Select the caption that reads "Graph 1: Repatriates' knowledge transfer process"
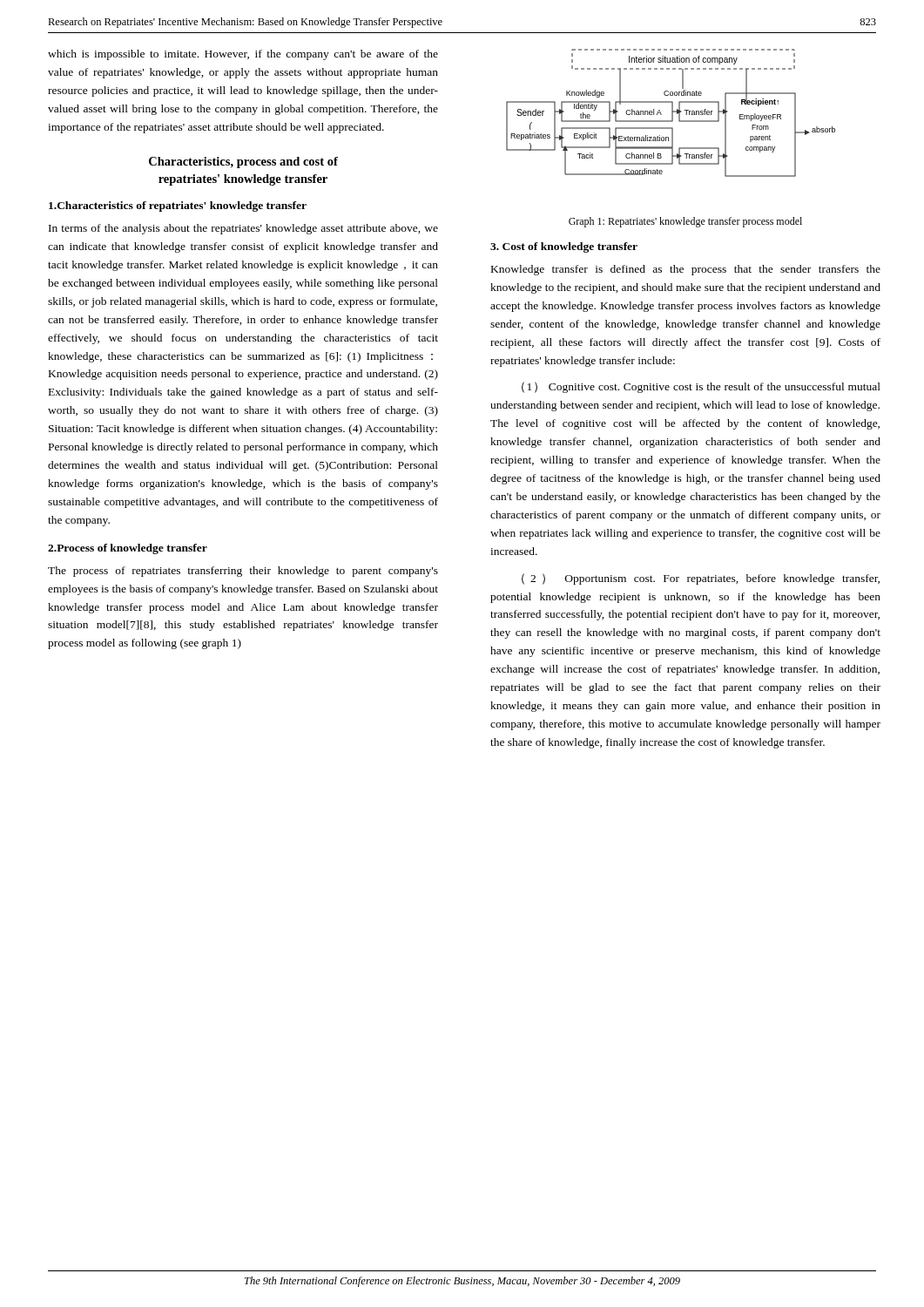 click(x=685, y=221)
